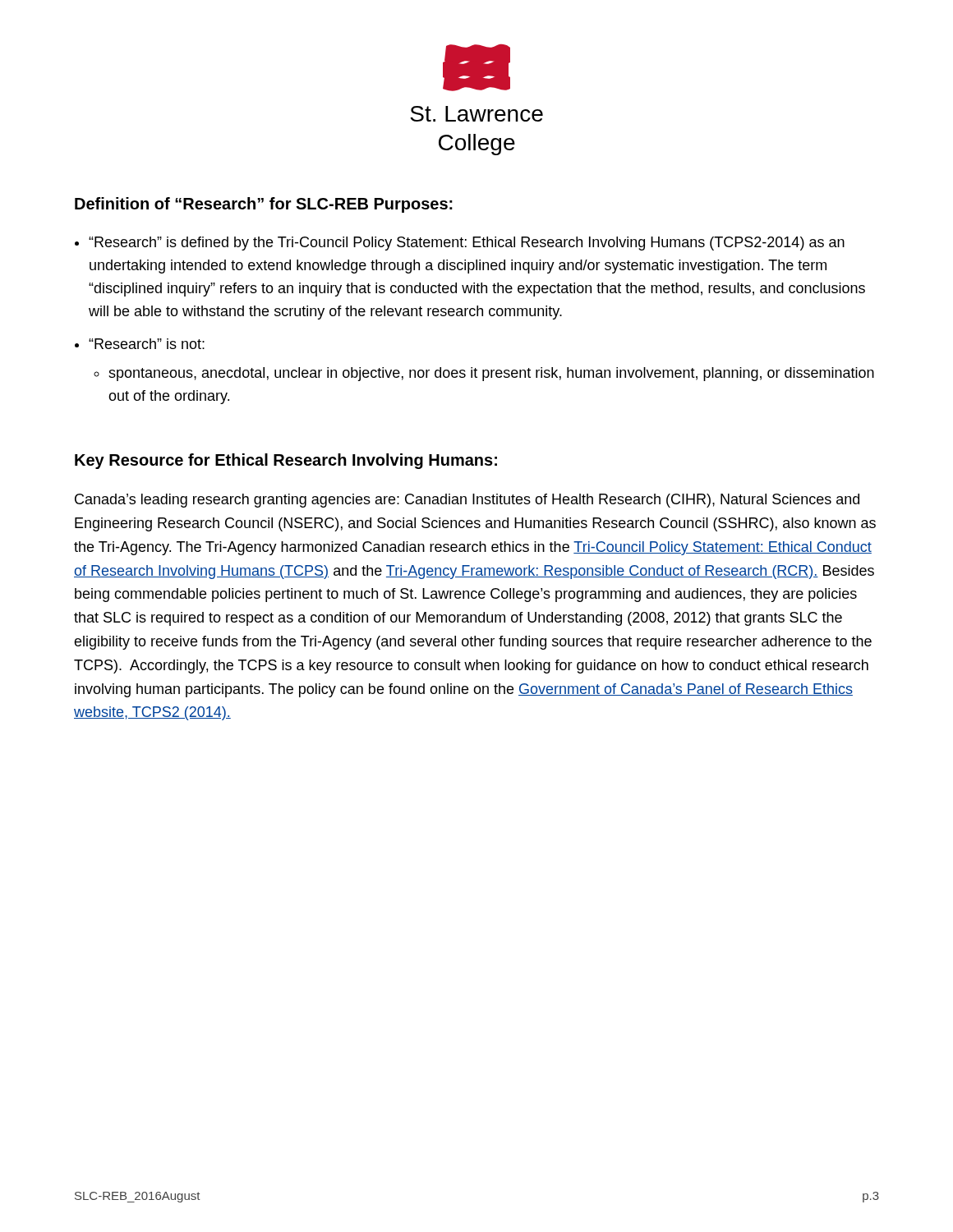Click on the list item that reads "“Research” is defined by the Tri-Council"
The height and width of the screenshot is (1232, 953).
(x=477, y=277)
